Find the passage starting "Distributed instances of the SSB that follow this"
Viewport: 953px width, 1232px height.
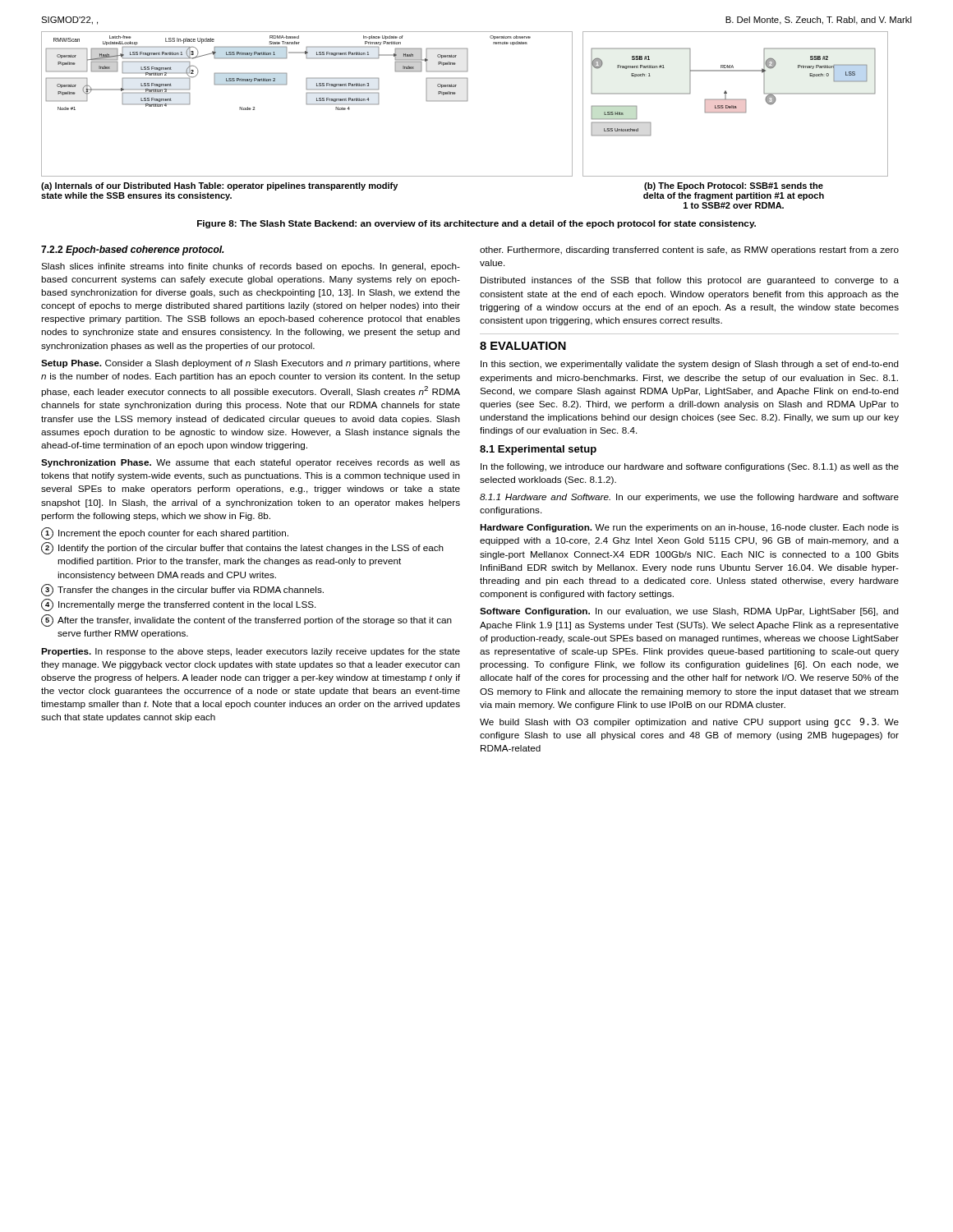pyautogui.click(x=689, y=300)
